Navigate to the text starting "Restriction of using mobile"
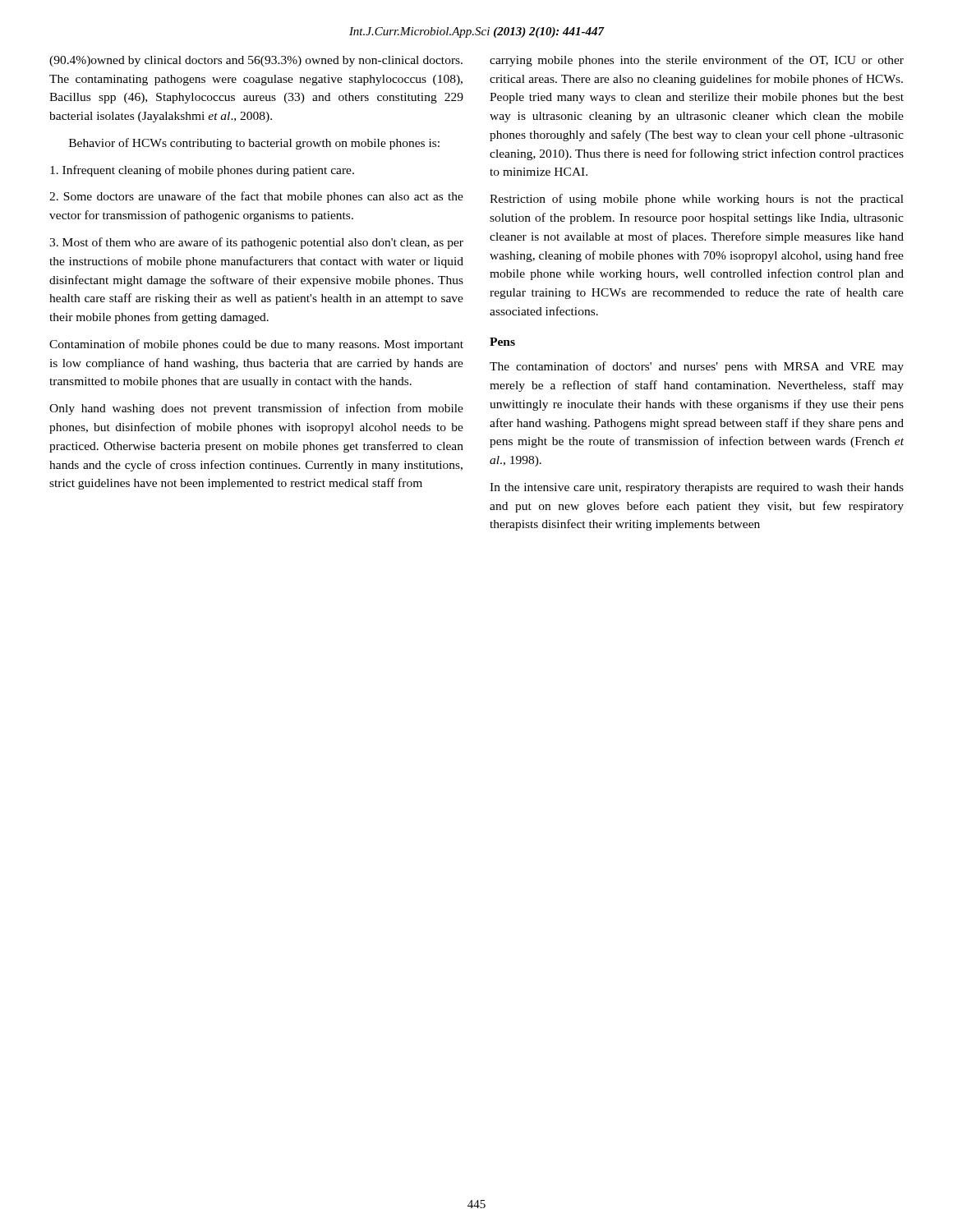This screenshot has height=1232, width=953. (697, 255)
